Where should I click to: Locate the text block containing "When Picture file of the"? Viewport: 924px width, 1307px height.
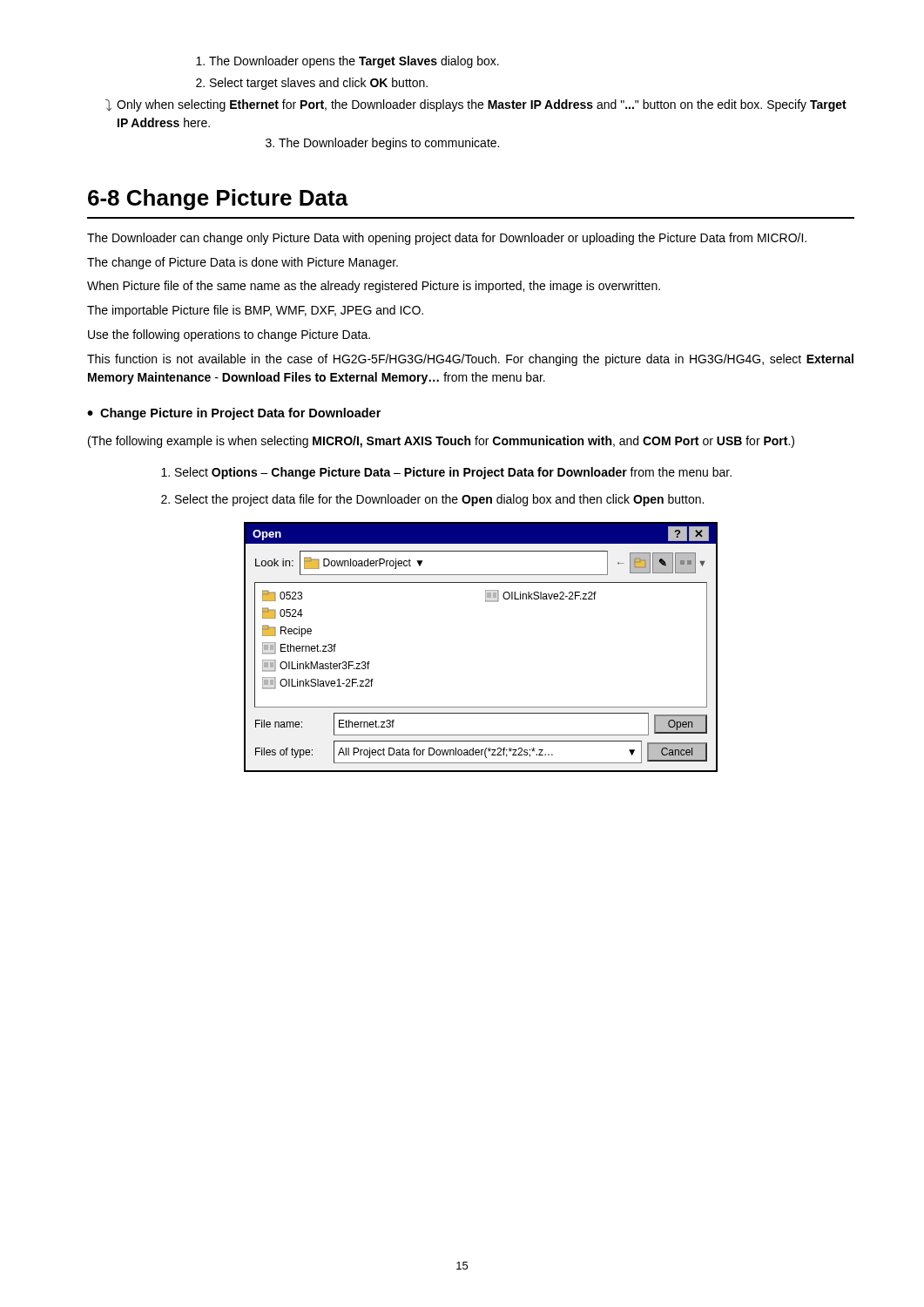[x=374, y=286]
